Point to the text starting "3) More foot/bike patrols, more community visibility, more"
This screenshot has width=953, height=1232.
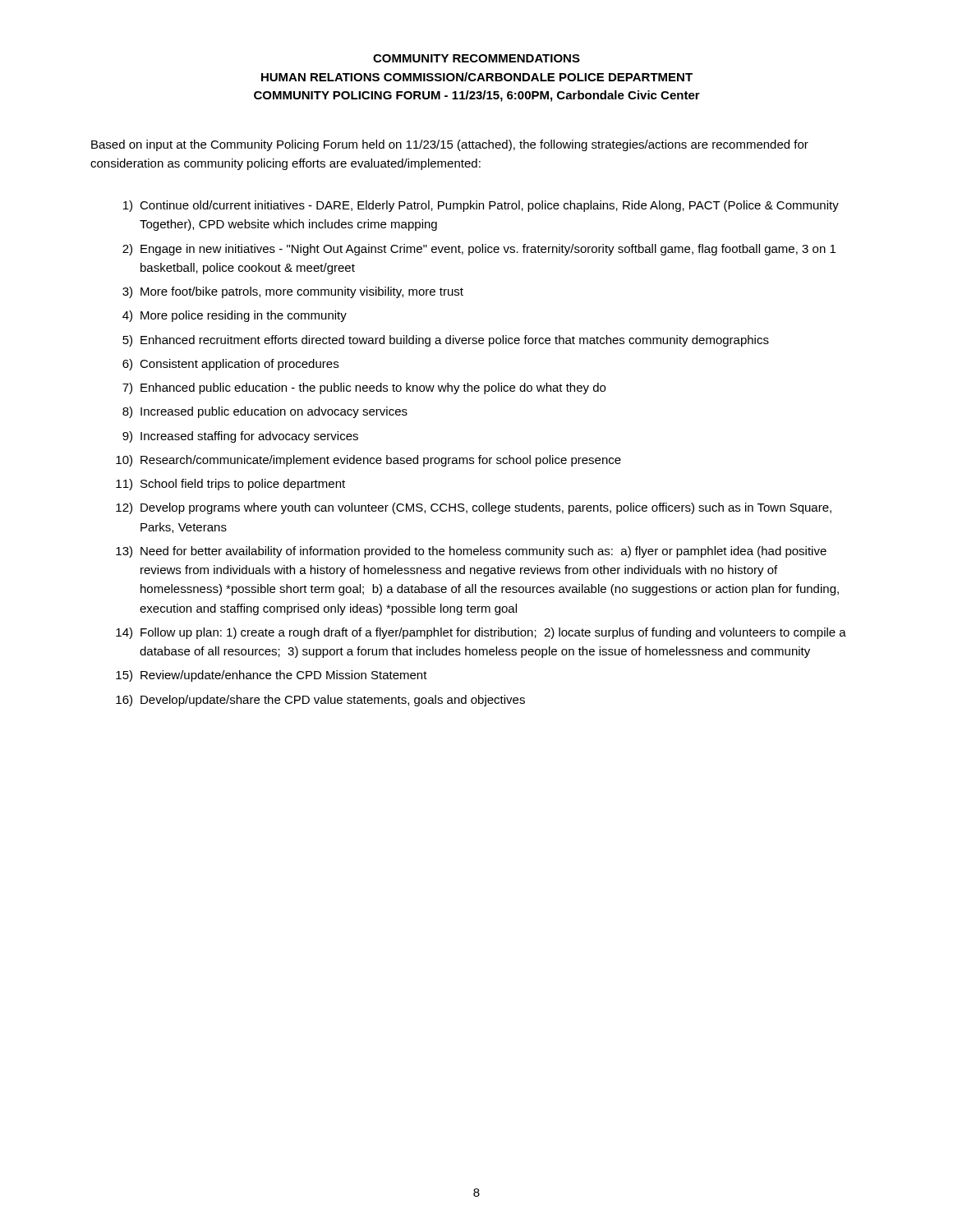pos(293,292)
